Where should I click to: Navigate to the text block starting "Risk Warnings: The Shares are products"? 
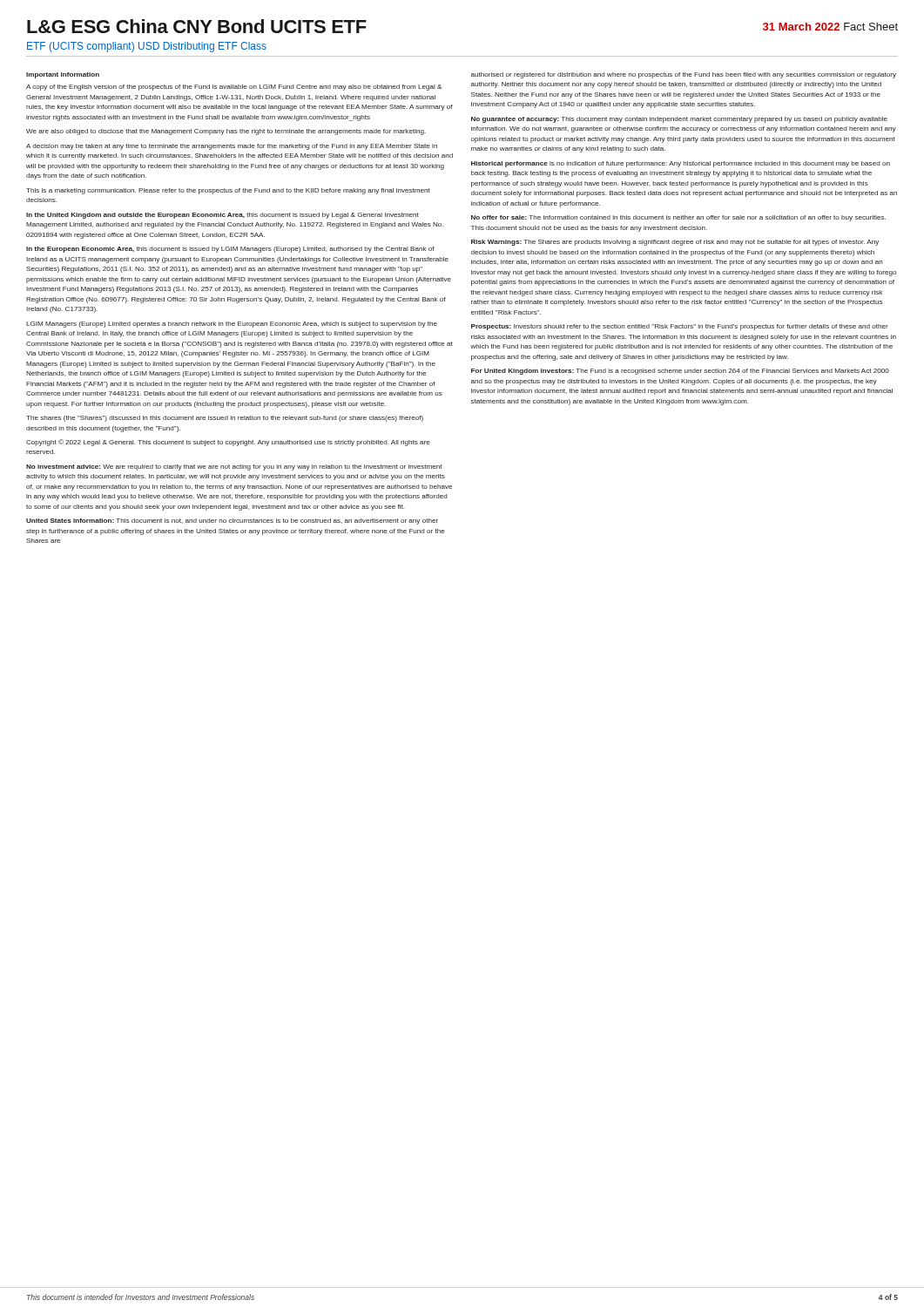(684, 277)
